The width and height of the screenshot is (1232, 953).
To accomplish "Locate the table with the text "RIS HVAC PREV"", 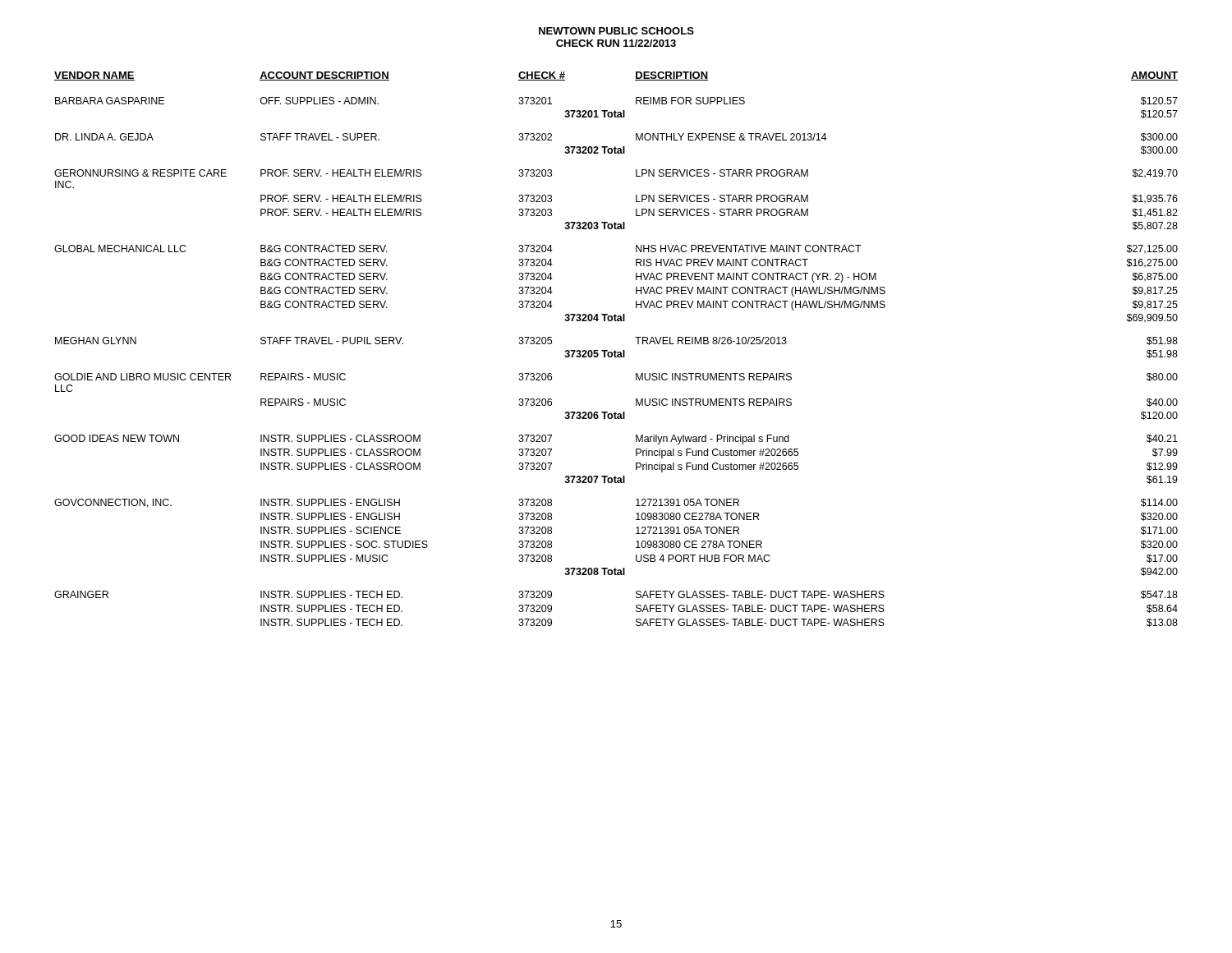I will tap(616, 348).
